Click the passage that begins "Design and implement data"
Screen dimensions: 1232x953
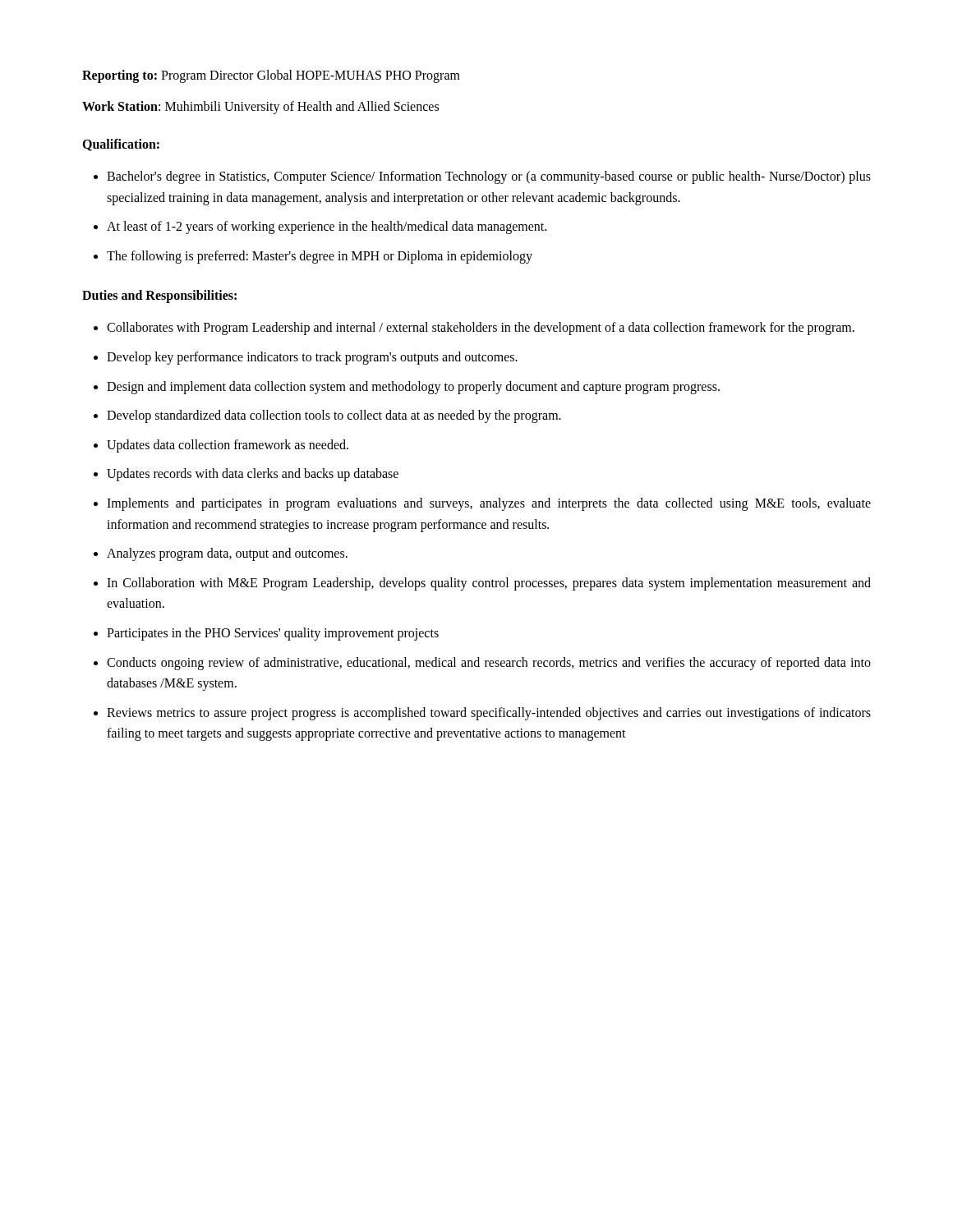click(489, 386)
